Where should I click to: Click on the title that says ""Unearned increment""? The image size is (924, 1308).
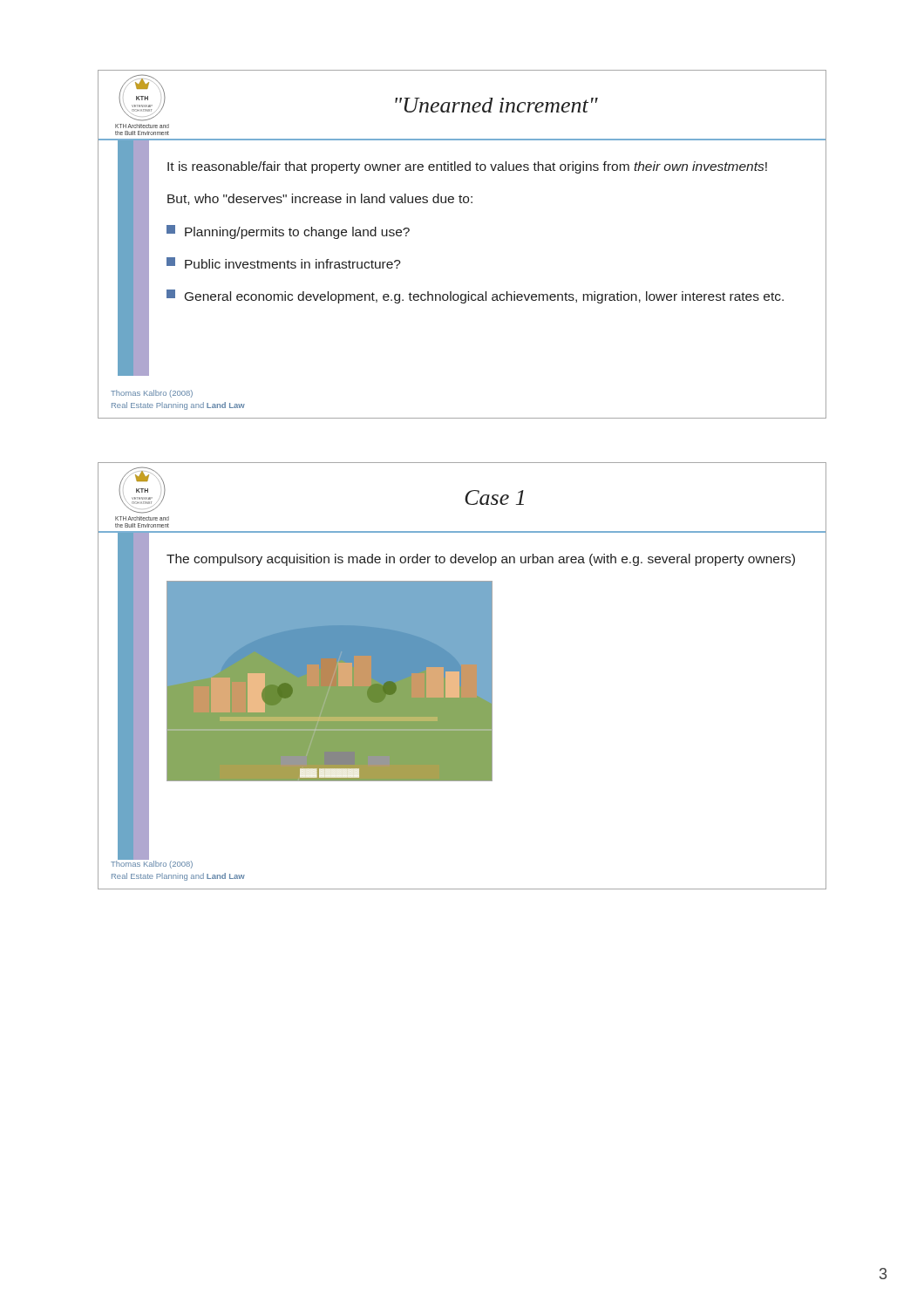pos(495,105)
